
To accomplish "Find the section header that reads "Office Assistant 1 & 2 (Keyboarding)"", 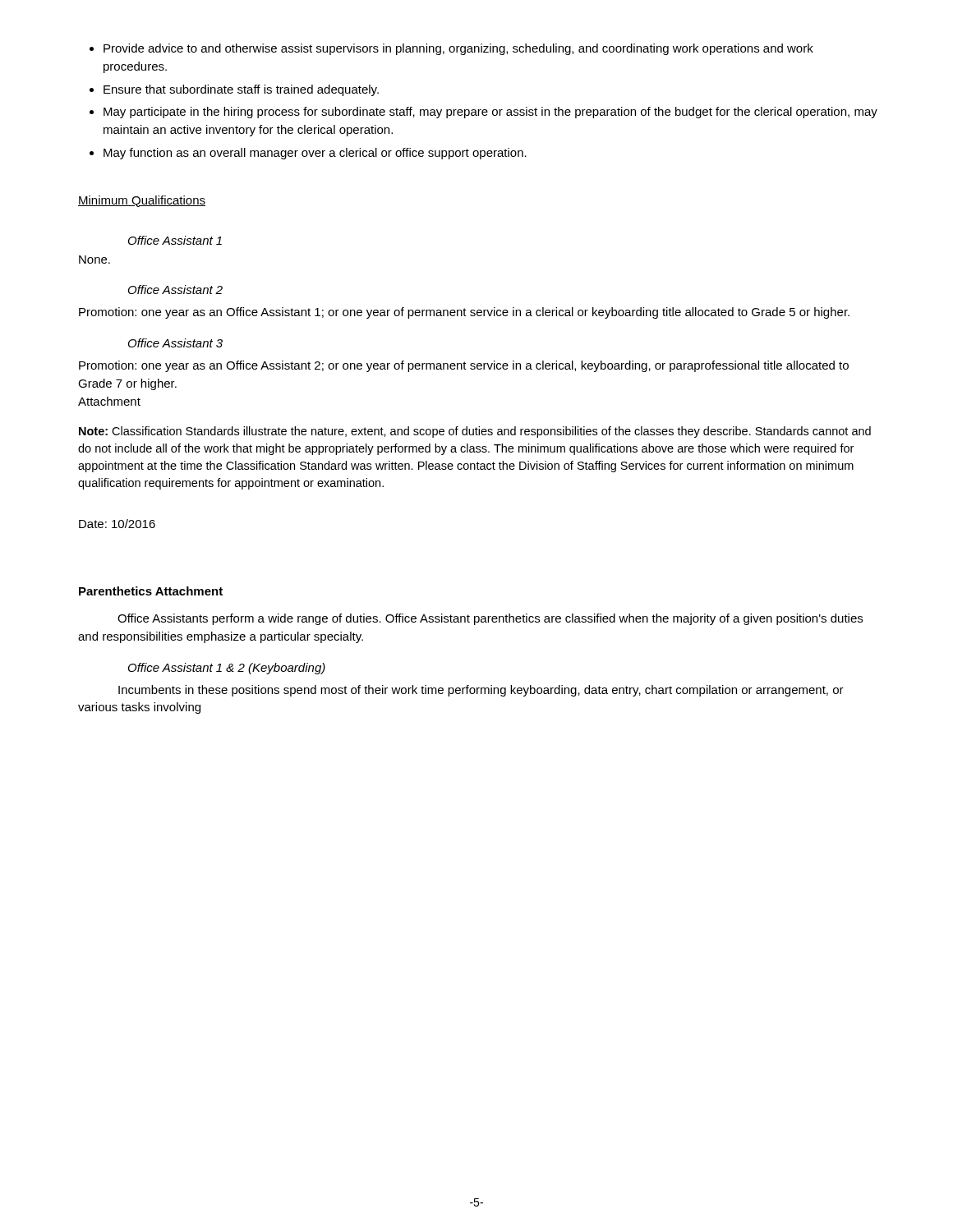I will coord(226,667).
